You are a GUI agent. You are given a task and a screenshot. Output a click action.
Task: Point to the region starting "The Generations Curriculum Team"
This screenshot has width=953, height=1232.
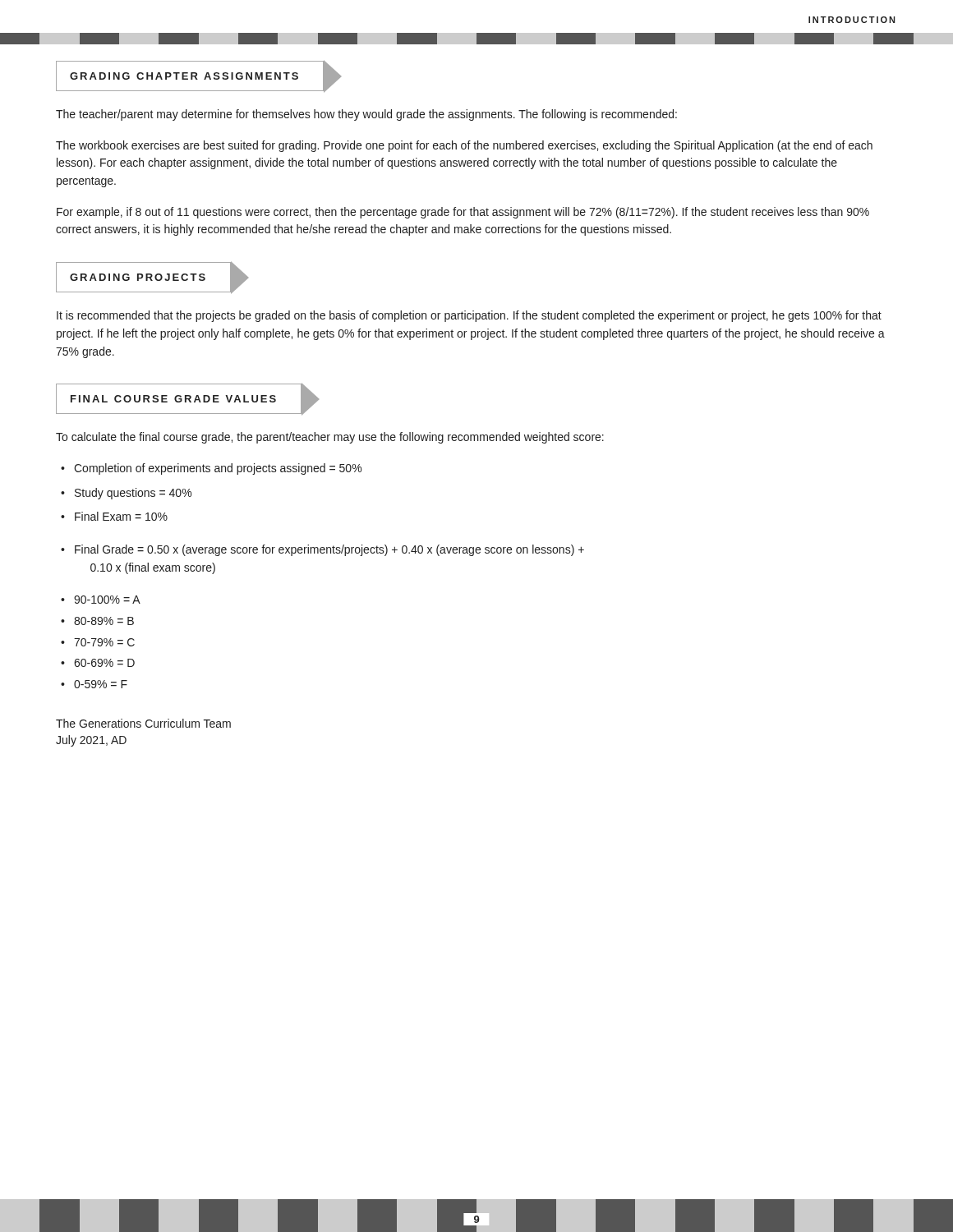[x=144, y=723]
